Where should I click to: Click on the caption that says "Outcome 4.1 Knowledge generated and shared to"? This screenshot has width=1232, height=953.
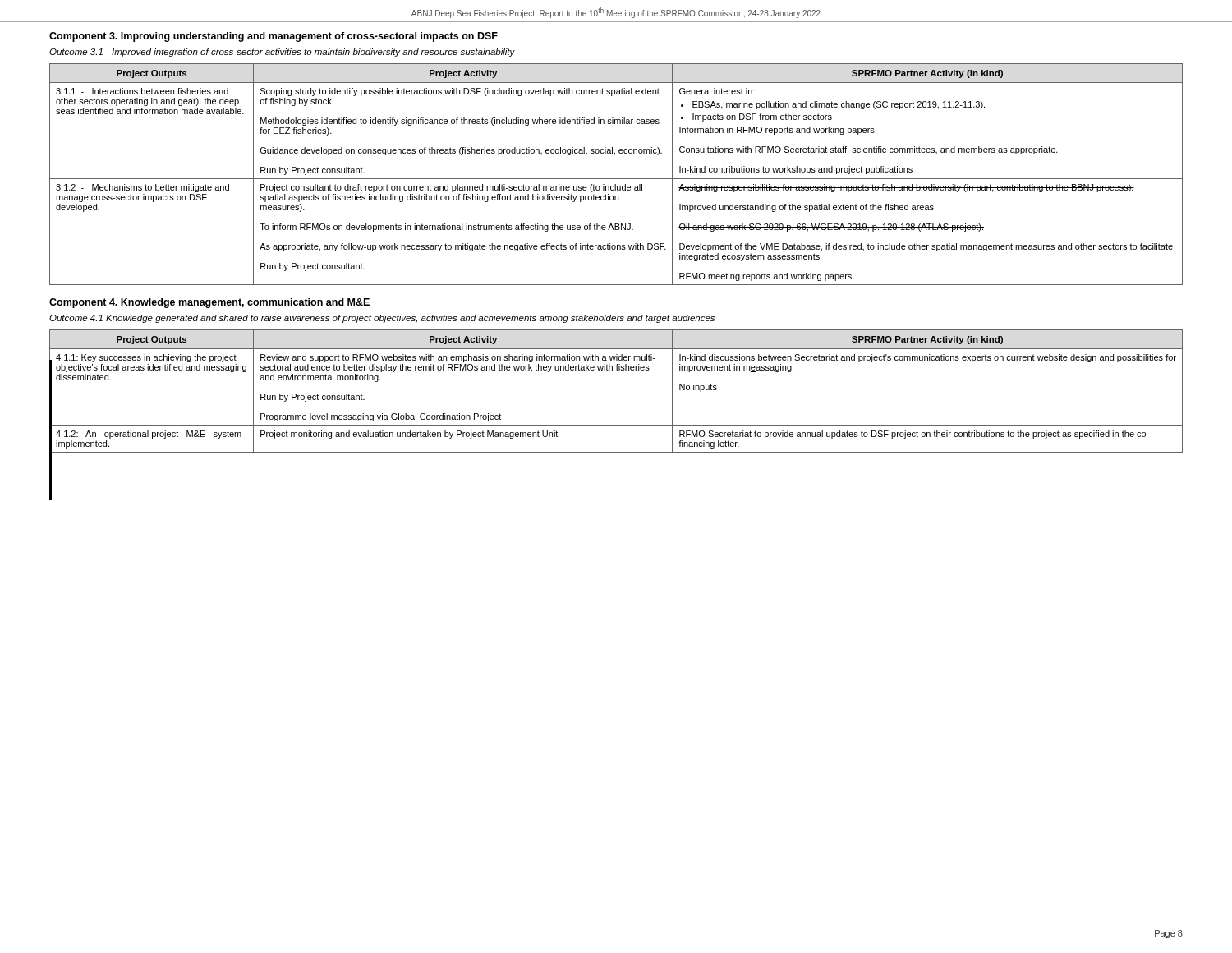[x=382, y=318]
